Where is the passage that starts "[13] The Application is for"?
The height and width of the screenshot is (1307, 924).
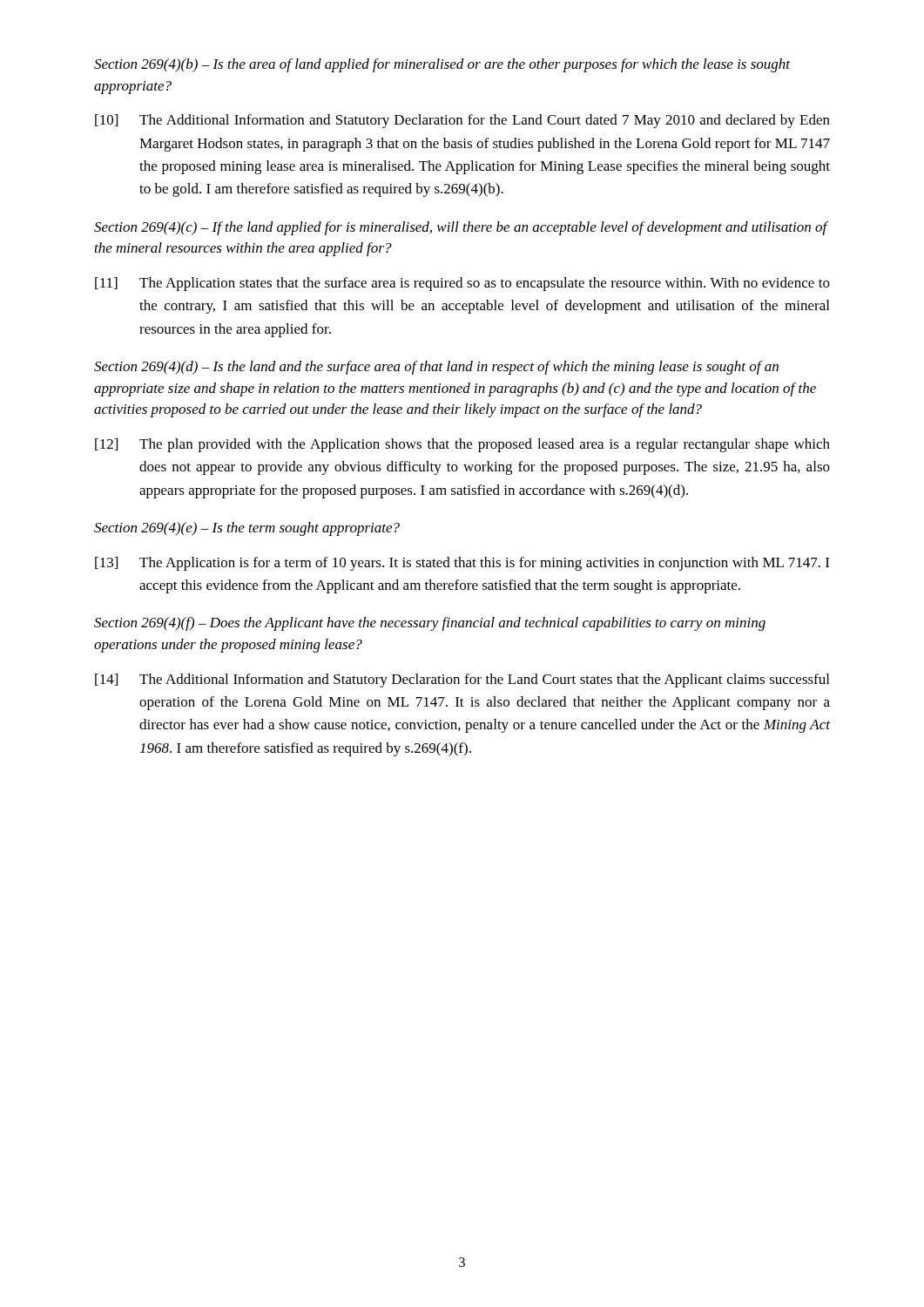[x=462, y=574]
